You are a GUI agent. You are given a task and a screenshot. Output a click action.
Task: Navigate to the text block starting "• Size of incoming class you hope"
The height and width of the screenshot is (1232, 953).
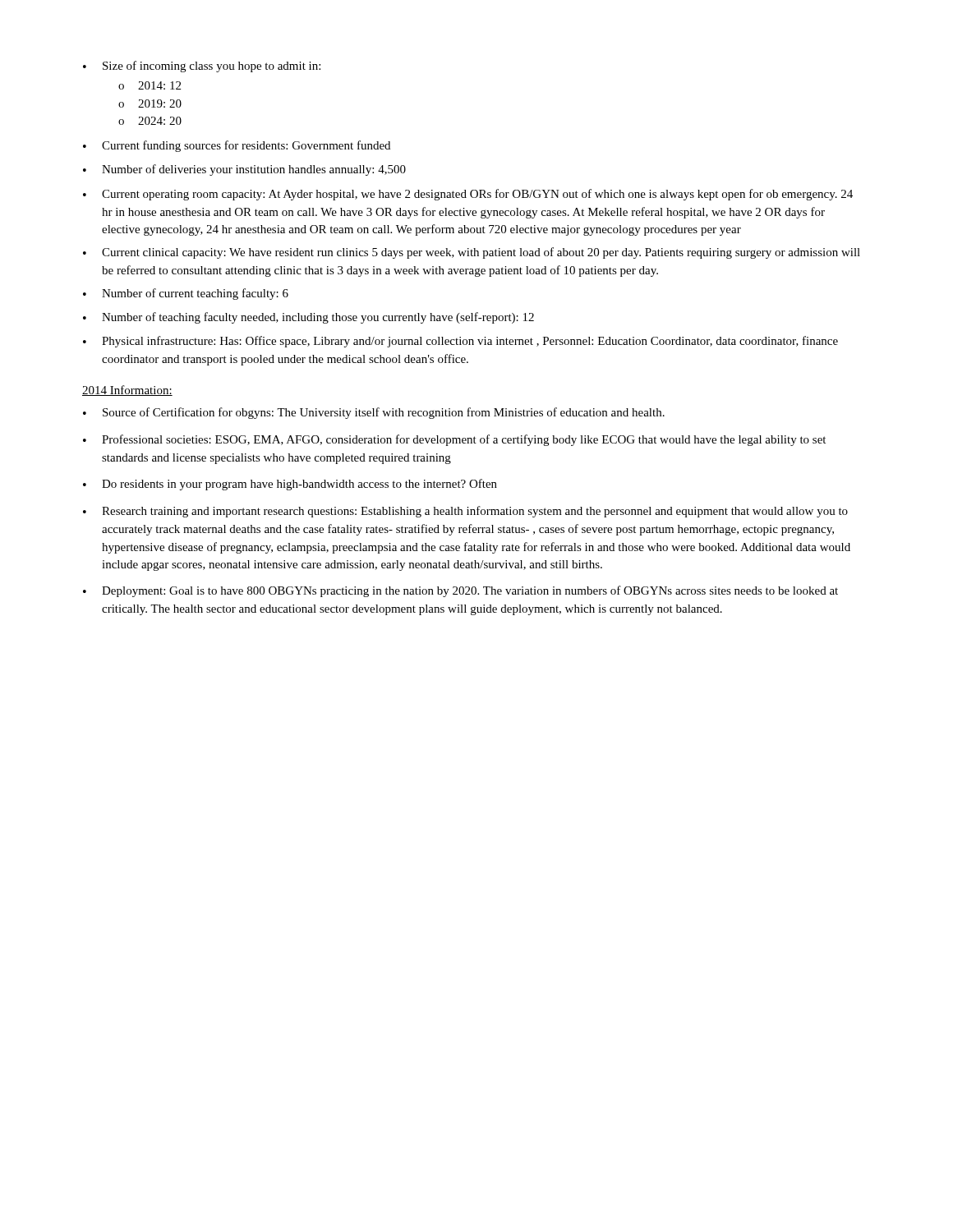tap(202, 67)
